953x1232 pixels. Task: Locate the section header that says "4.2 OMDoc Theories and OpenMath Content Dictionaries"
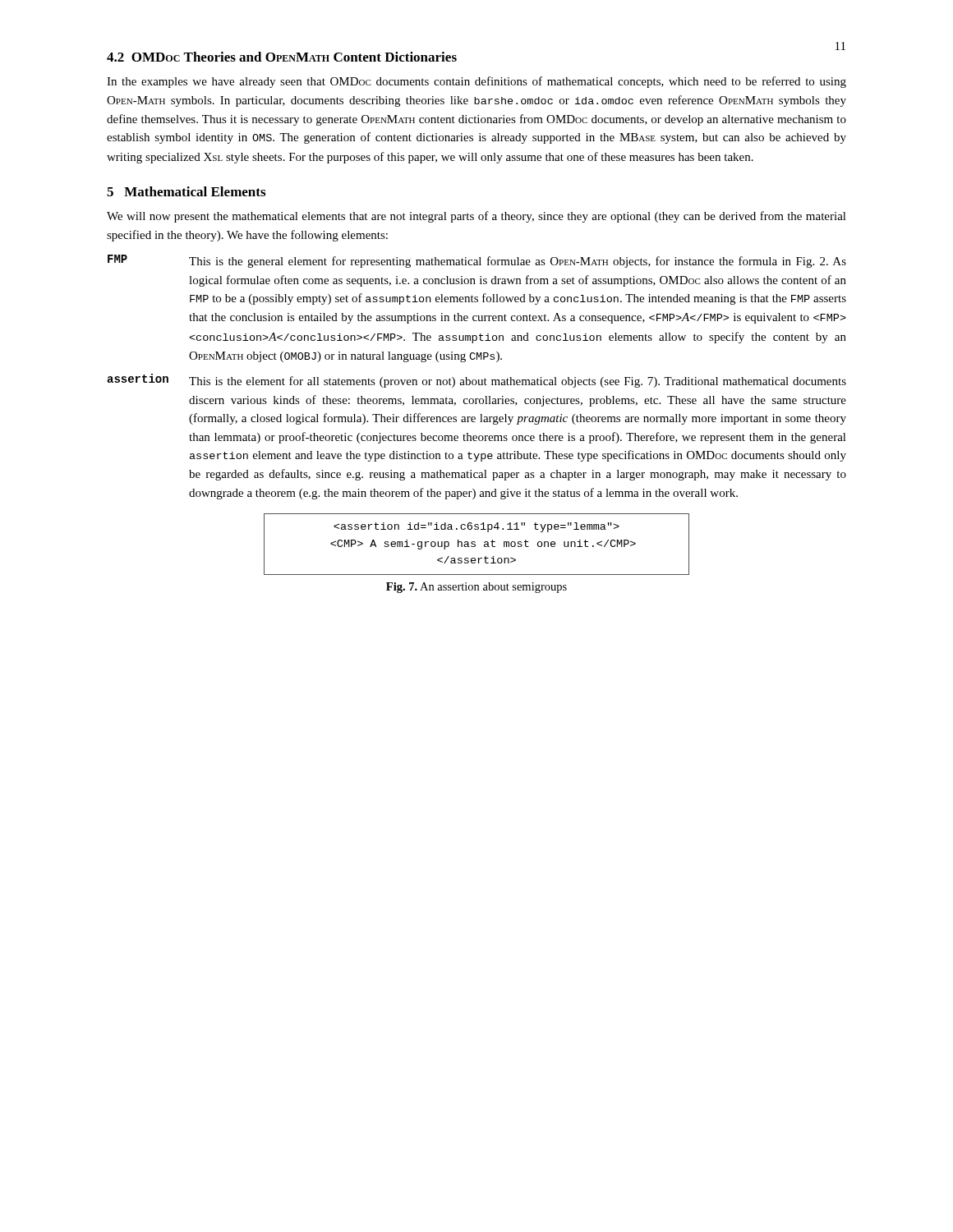[x=282, y=57]
